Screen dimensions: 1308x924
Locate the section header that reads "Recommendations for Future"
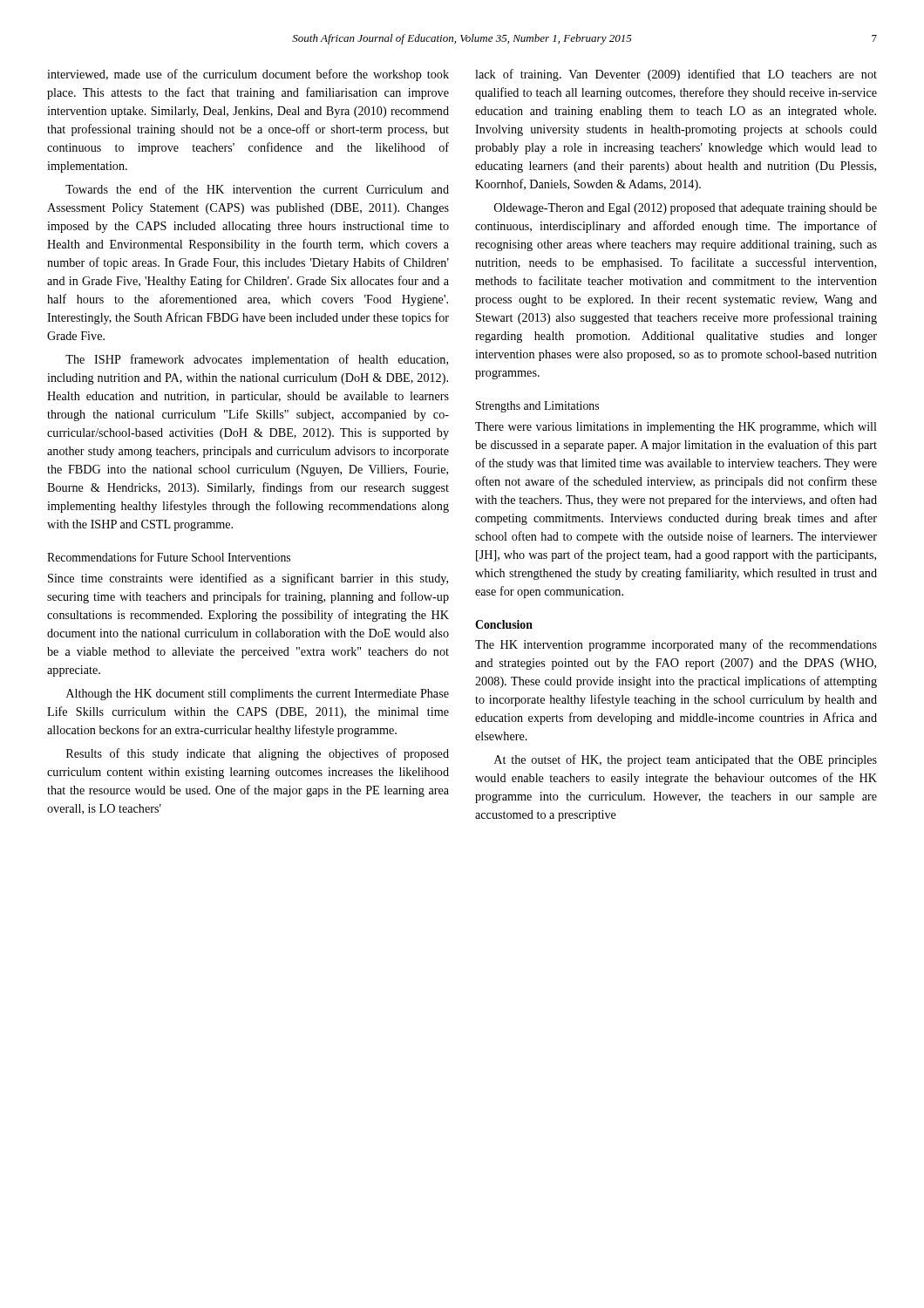coord(248,559)
